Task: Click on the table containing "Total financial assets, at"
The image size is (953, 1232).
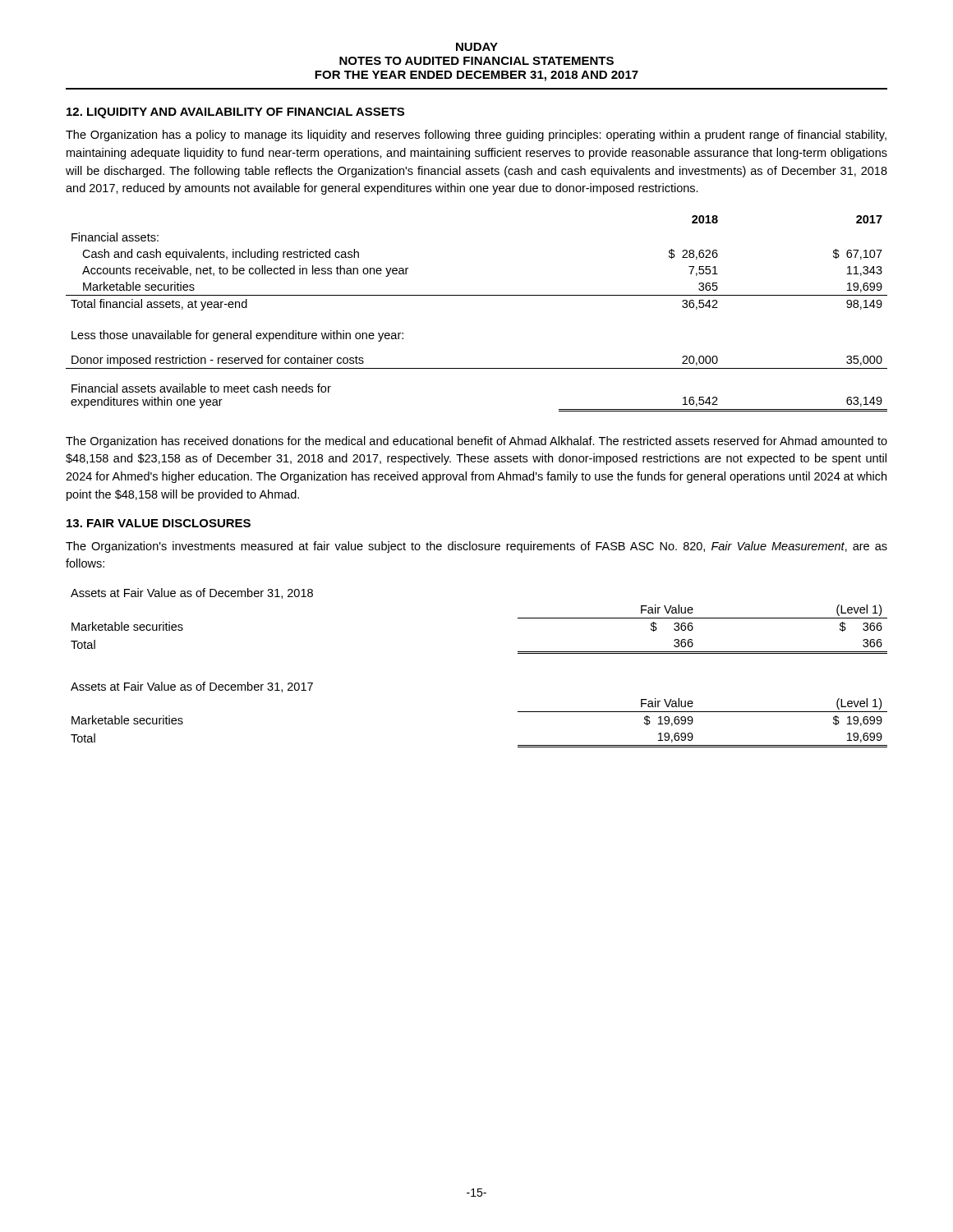Action: tap(476, 310)
